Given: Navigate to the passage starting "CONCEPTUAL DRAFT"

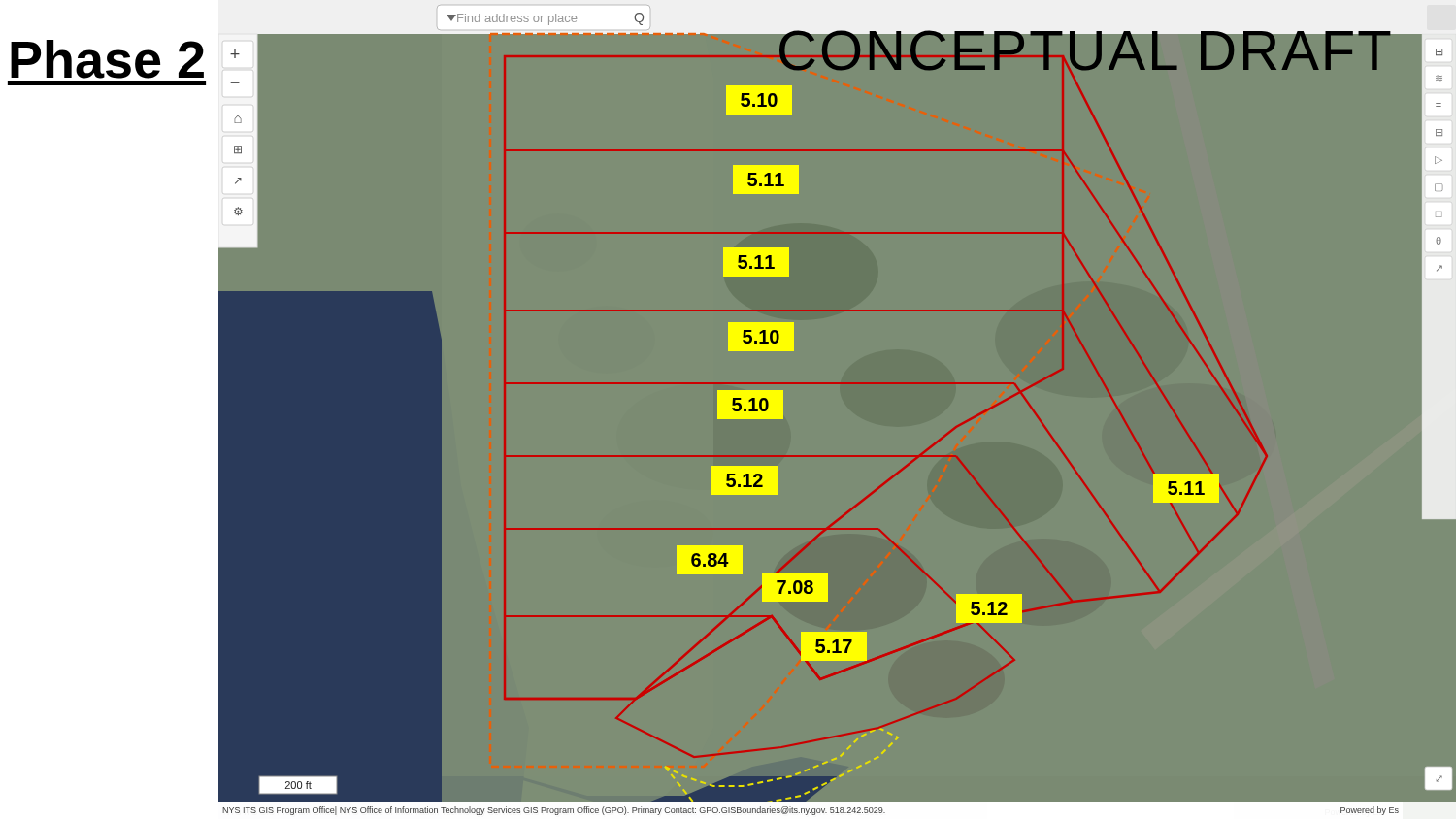Looking at the screenshot, I should 1085,50.
